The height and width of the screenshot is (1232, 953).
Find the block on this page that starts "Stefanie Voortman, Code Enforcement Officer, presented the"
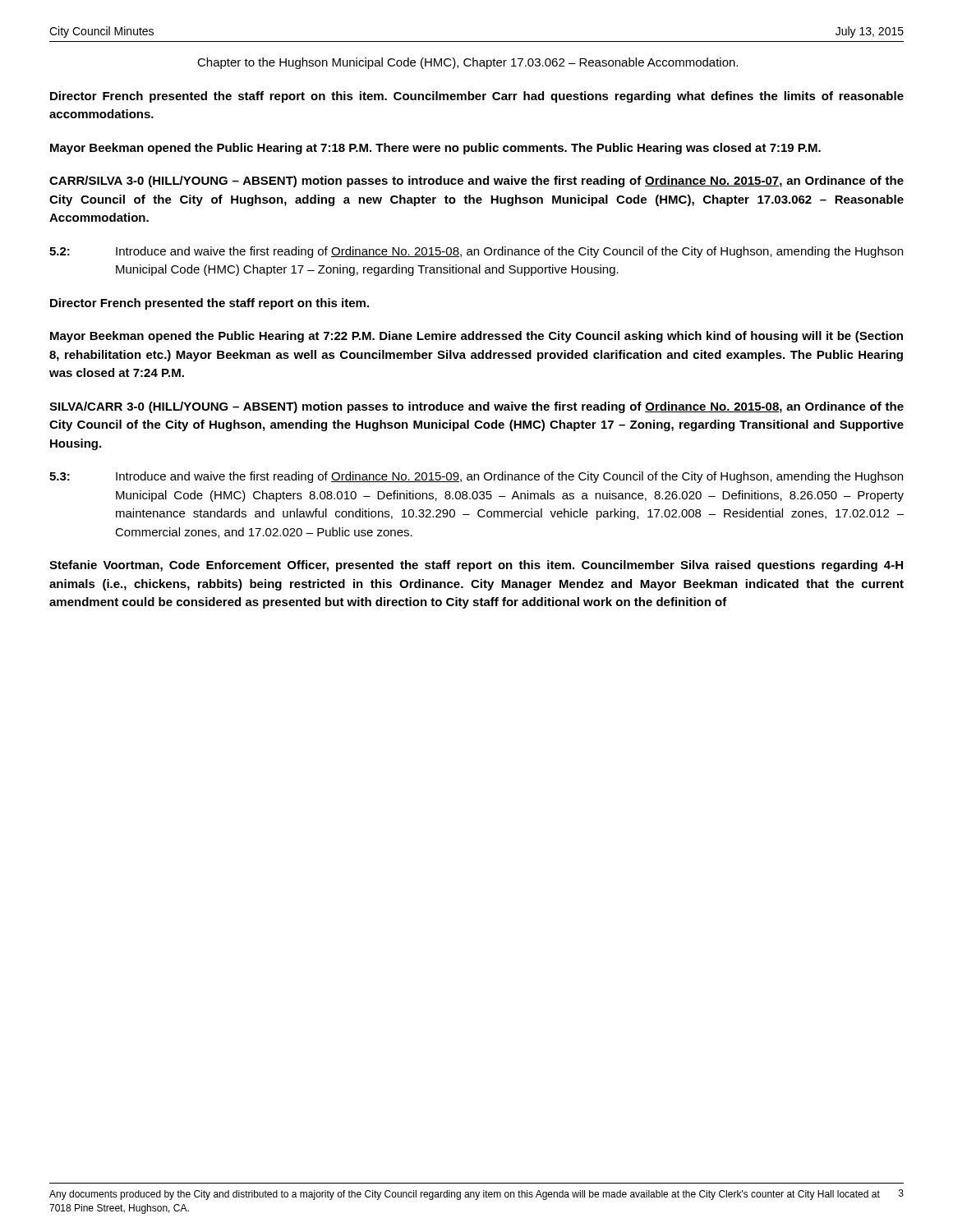[476, 583]
